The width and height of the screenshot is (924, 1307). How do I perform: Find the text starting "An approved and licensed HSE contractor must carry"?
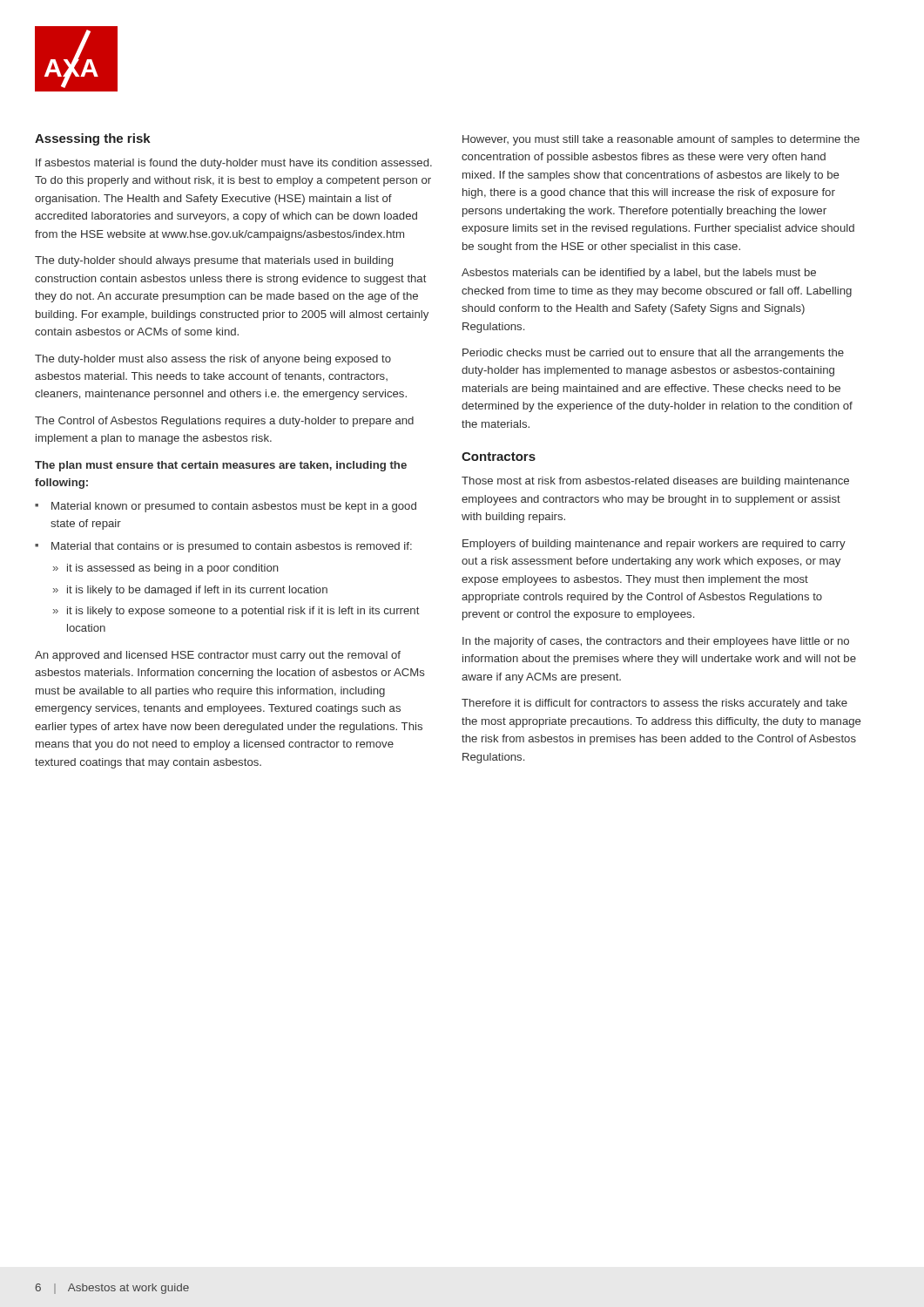click(x=230, y=708)
